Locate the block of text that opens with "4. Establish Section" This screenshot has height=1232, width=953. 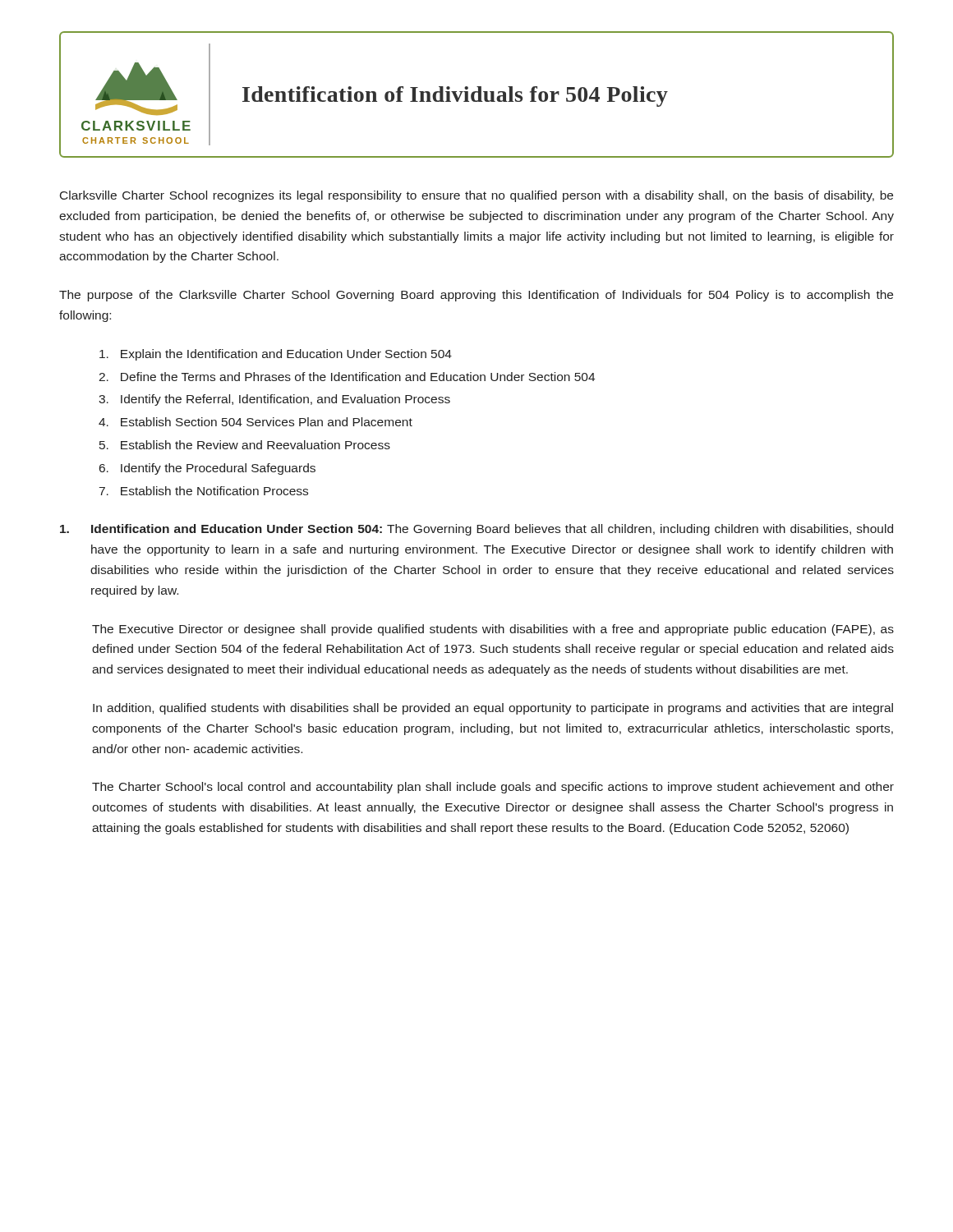coord(255,422)
